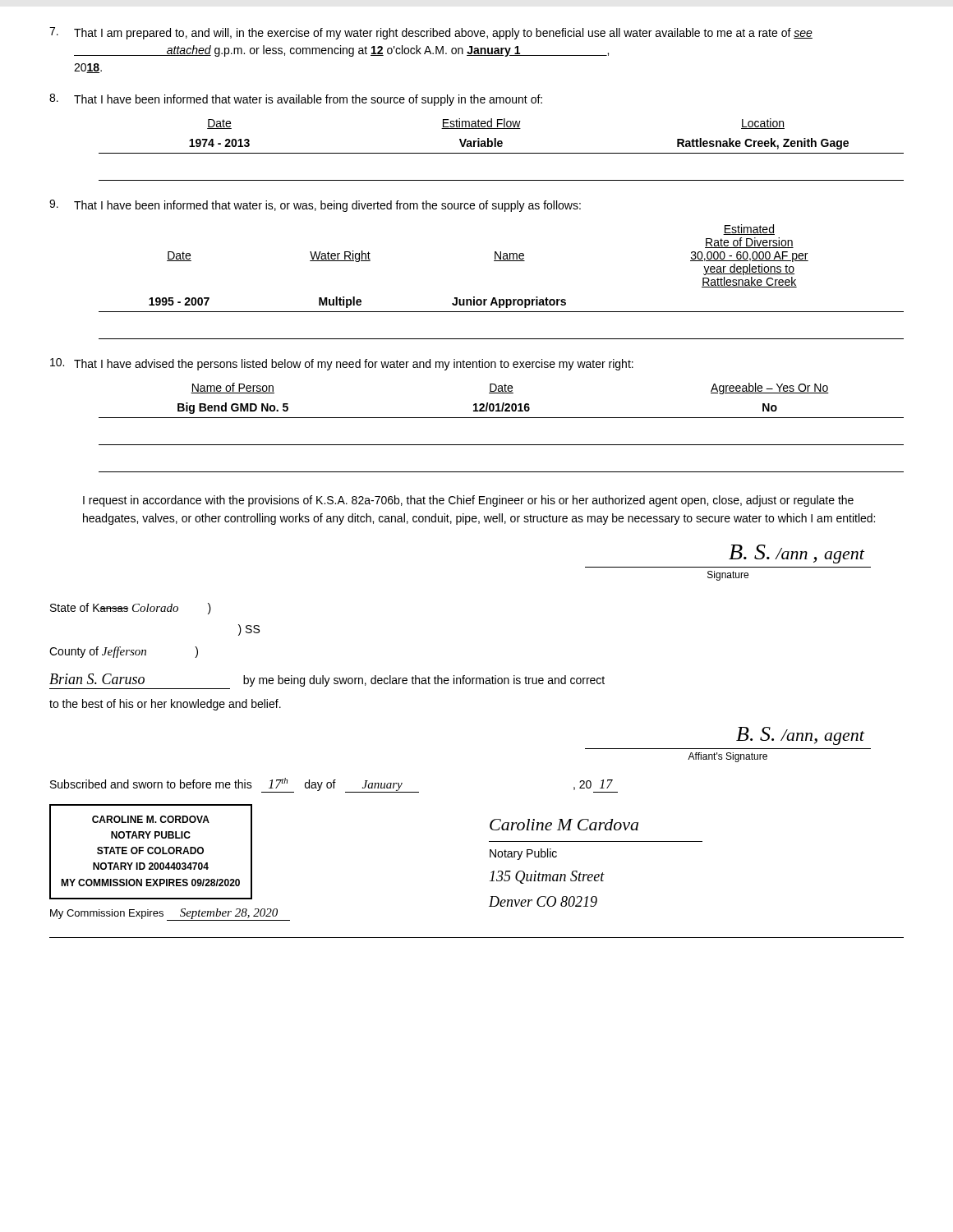Select the table that reads "Water Right"
Image resolution: width=953 pixels, height=1232 pixels.
coord(501,279)
